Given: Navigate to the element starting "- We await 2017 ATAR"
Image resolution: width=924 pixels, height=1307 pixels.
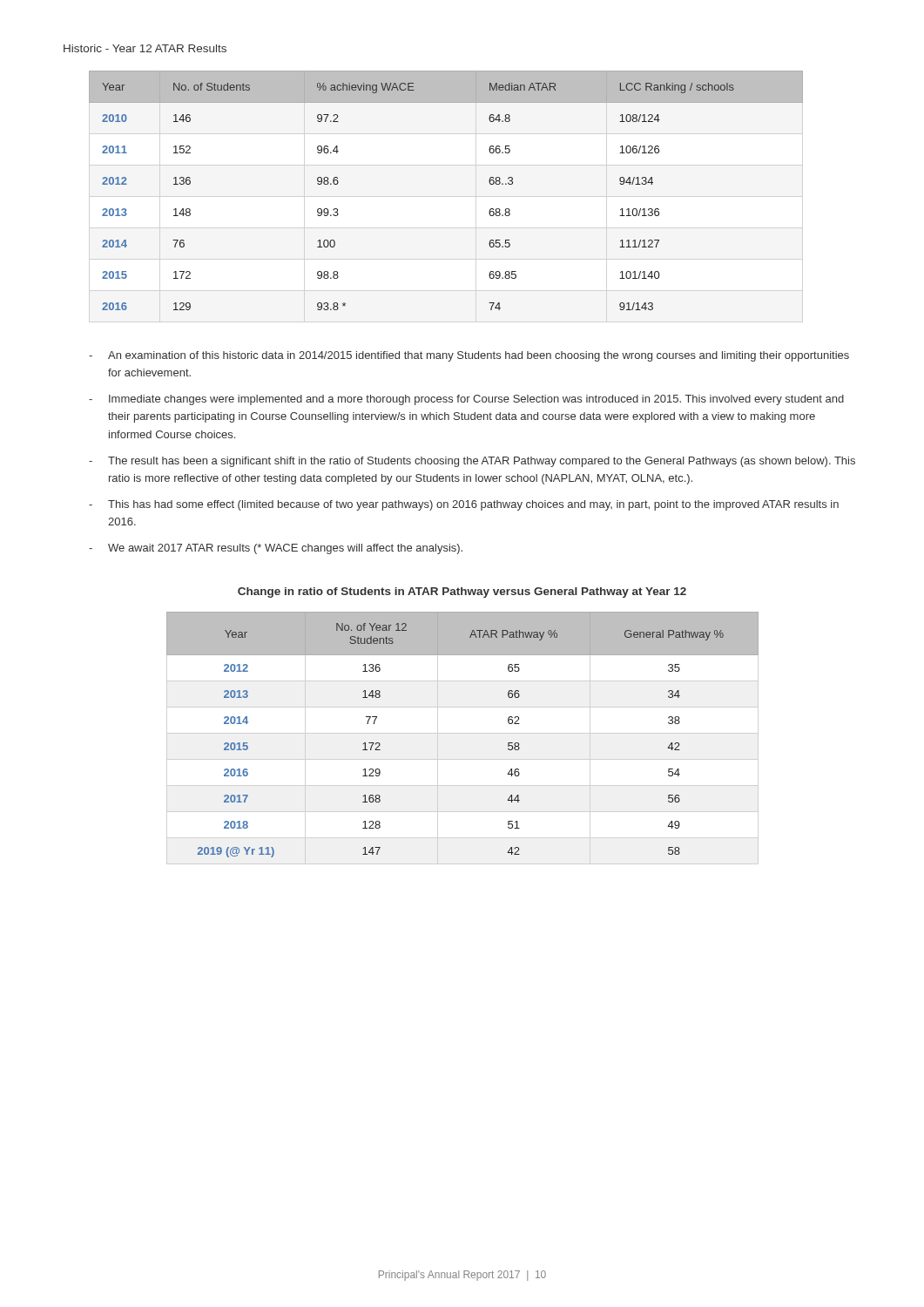Looking at the screenshot, I should (276, 548).
